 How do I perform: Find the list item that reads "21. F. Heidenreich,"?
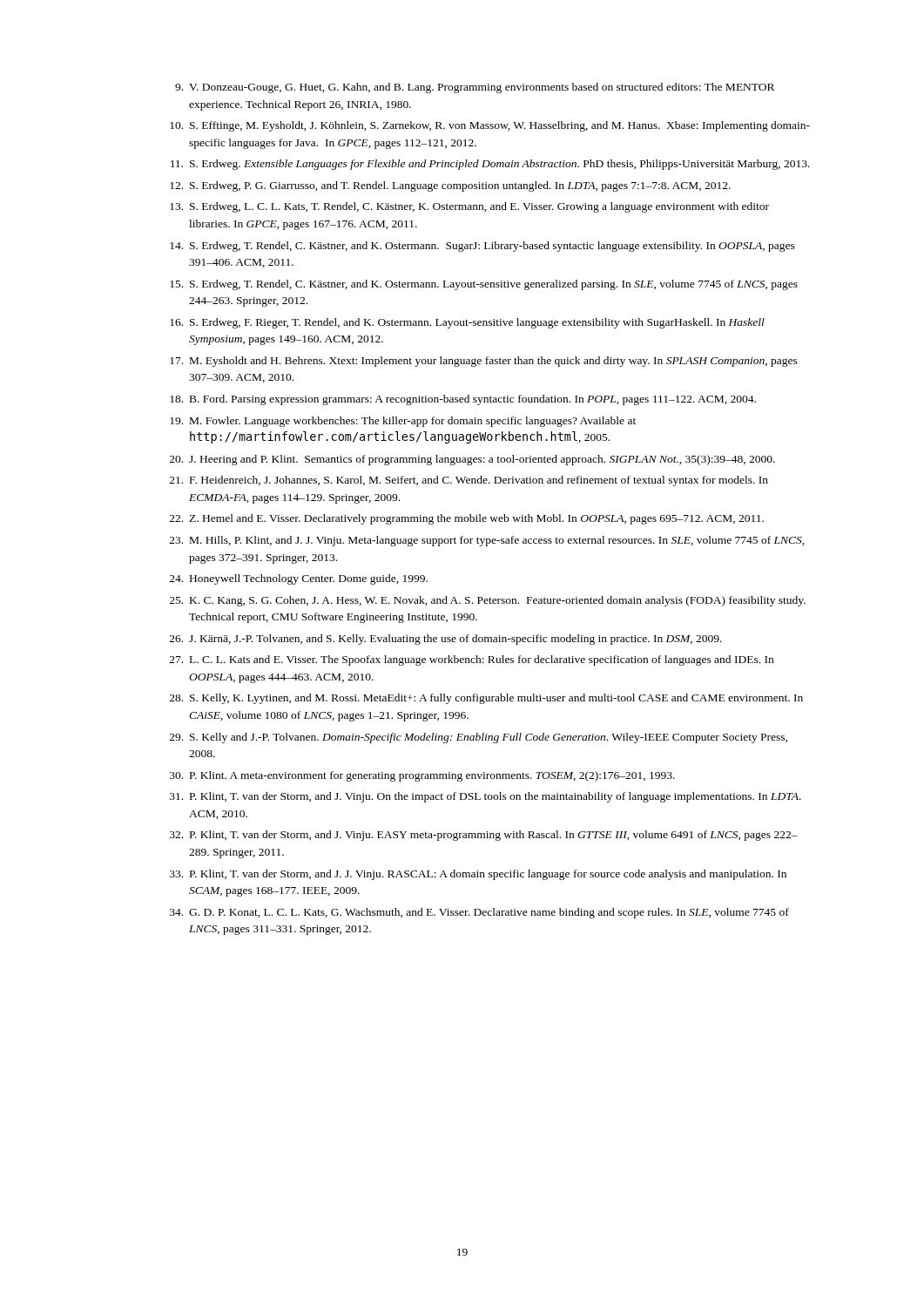tap(482, 489)
